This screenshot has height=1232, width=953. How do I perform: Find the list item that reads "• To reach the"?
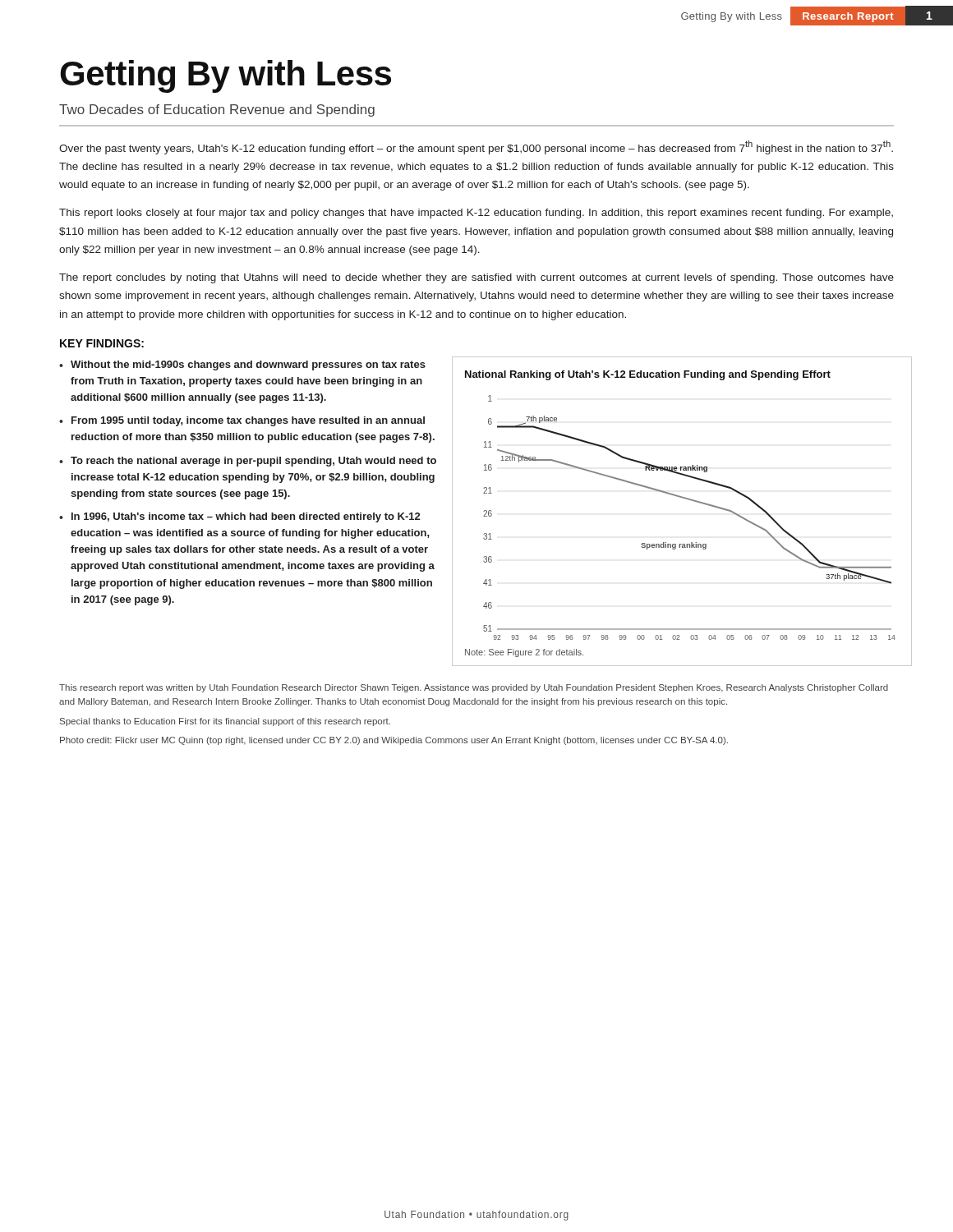point(248,477)
